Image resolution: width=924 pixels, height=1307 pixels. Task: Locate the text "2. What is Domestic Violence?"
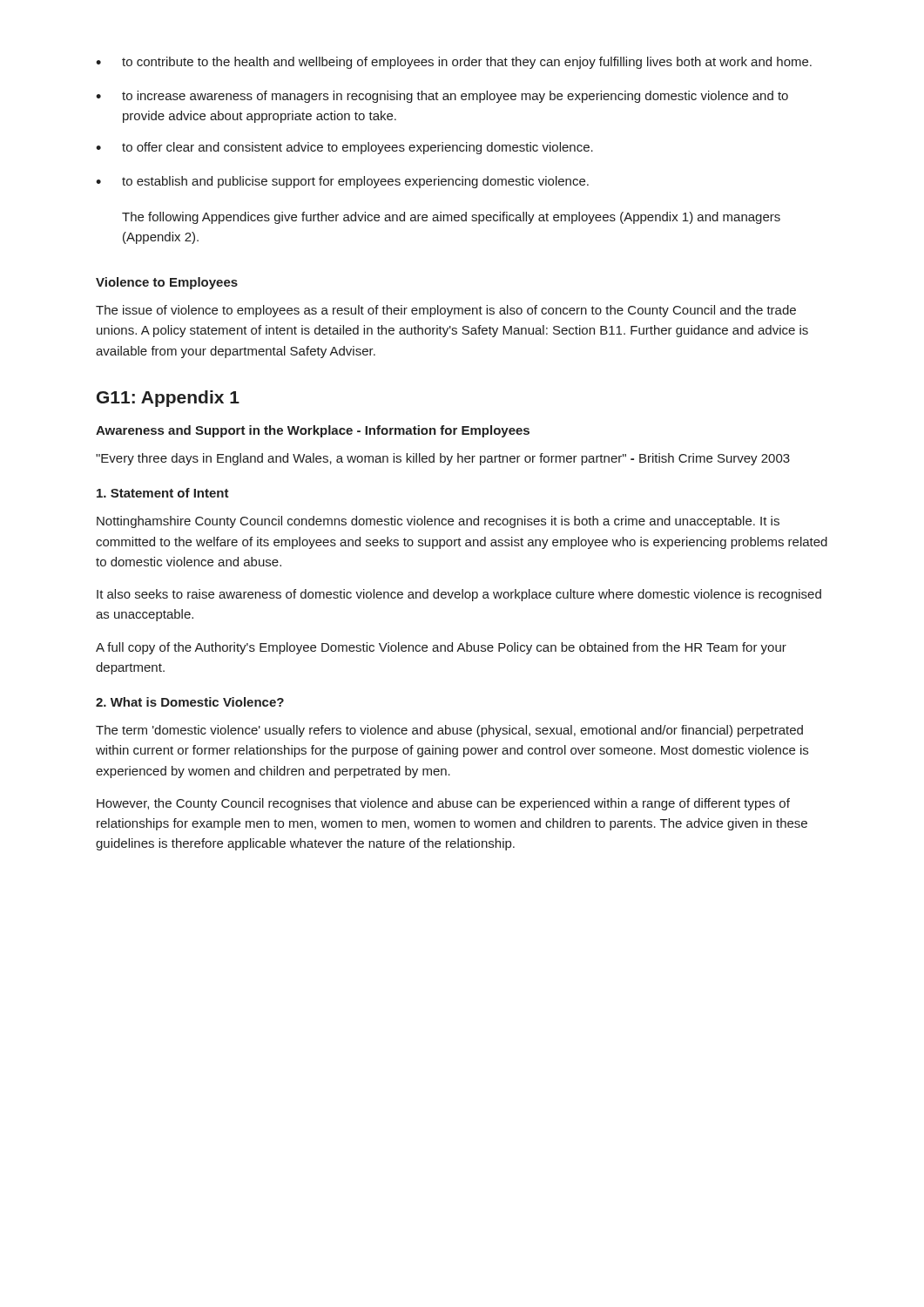[190, 702]
